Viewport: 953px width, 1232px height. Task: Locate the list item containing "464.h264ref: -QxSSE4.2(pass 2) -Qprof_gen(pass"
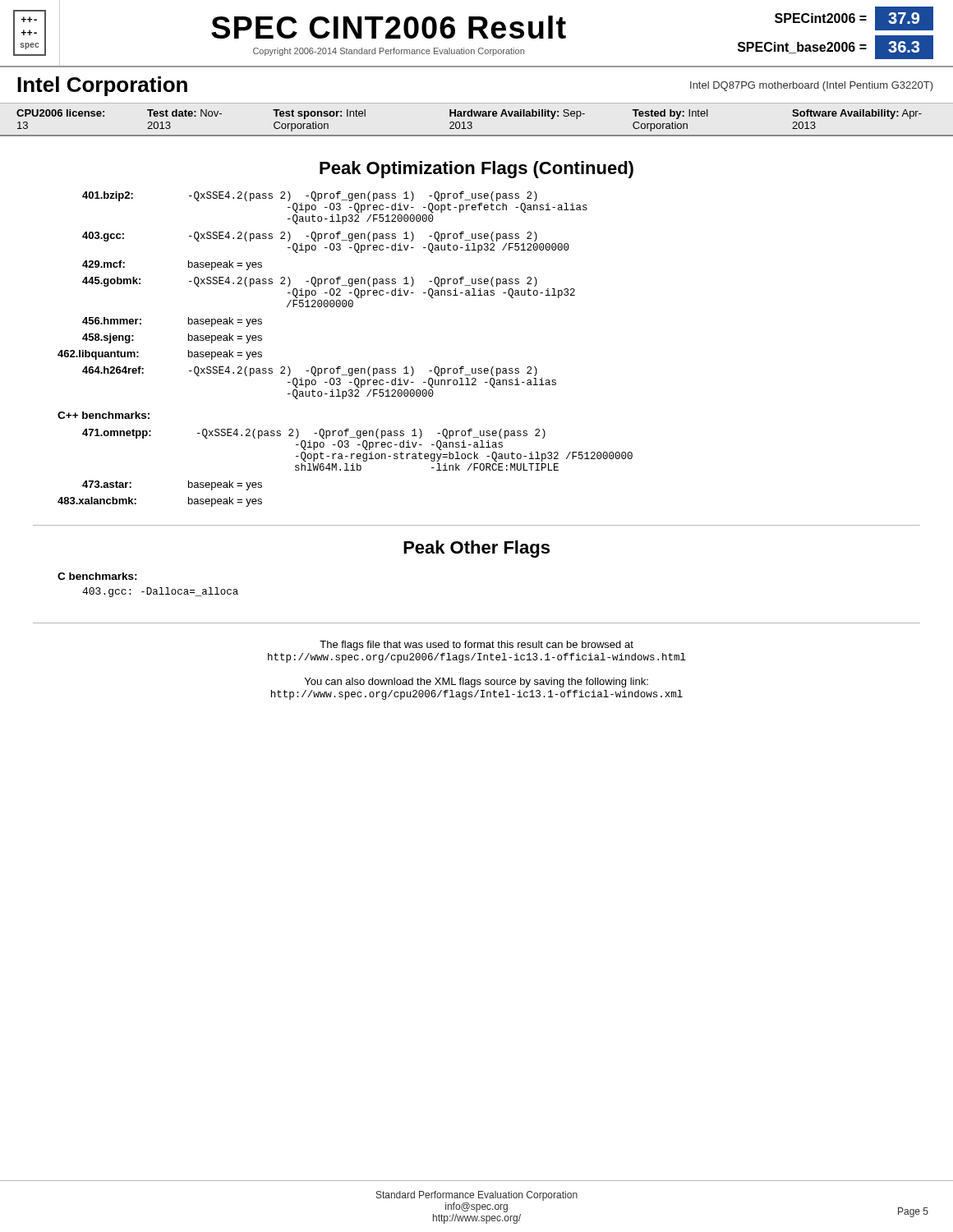pos(320,382)
